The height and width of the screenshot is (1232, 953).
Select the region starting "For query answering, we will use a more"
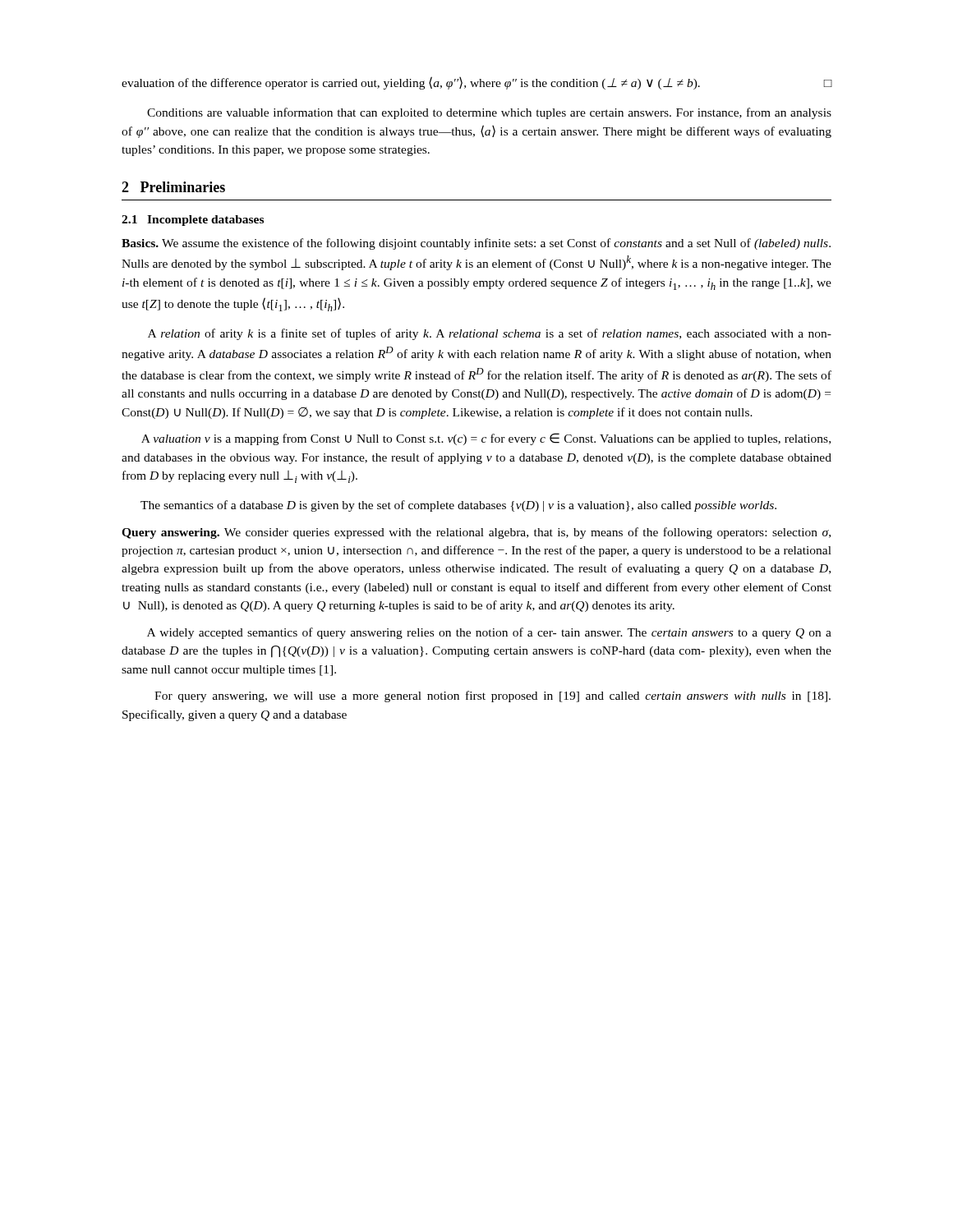point(476,705)
